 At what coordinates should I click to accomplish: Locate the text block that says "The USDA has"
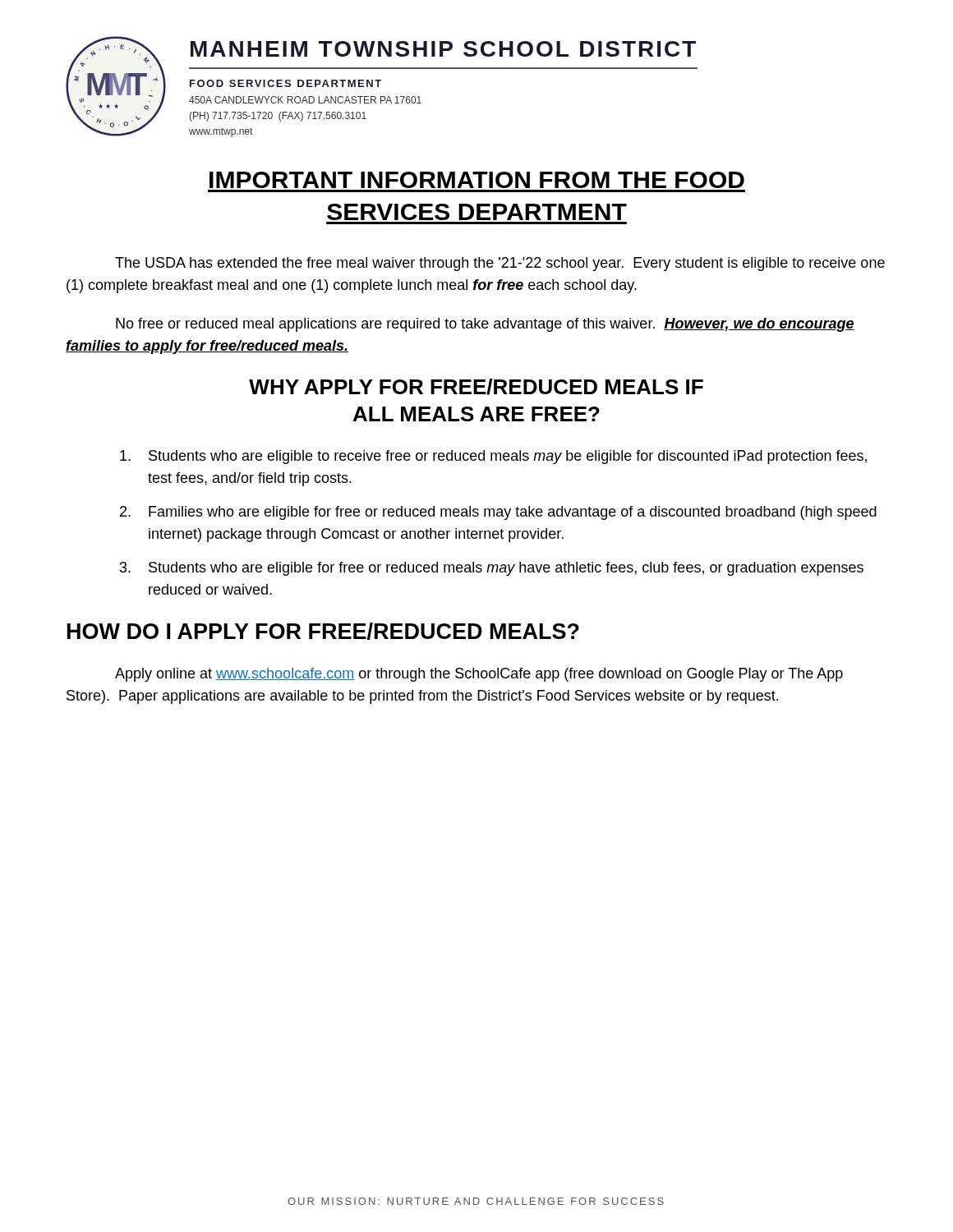pyautogui.click(x=475, y=274)
